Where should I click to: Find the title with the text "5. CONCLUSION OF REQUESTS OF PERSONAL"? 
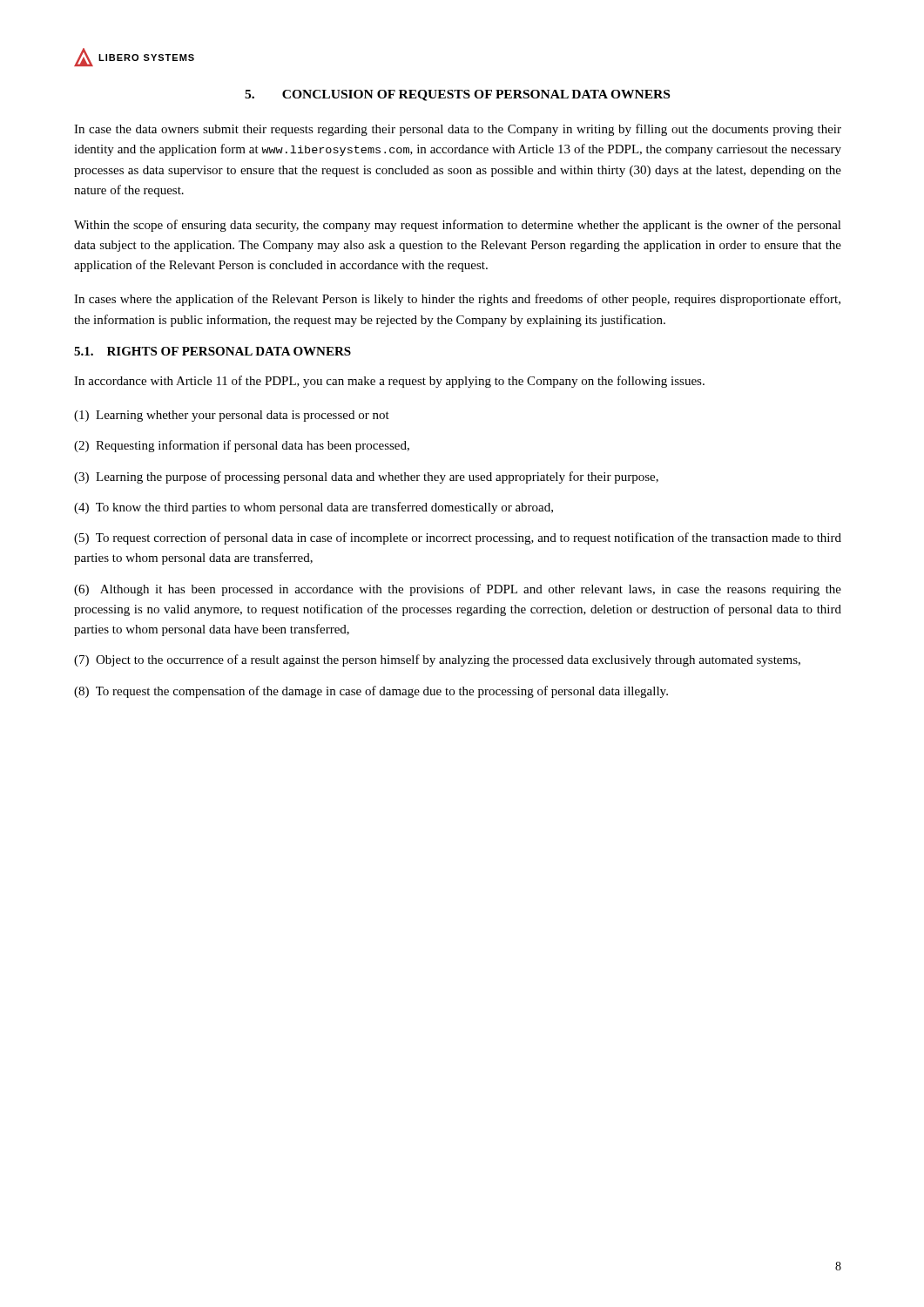(x=458, y=94)
